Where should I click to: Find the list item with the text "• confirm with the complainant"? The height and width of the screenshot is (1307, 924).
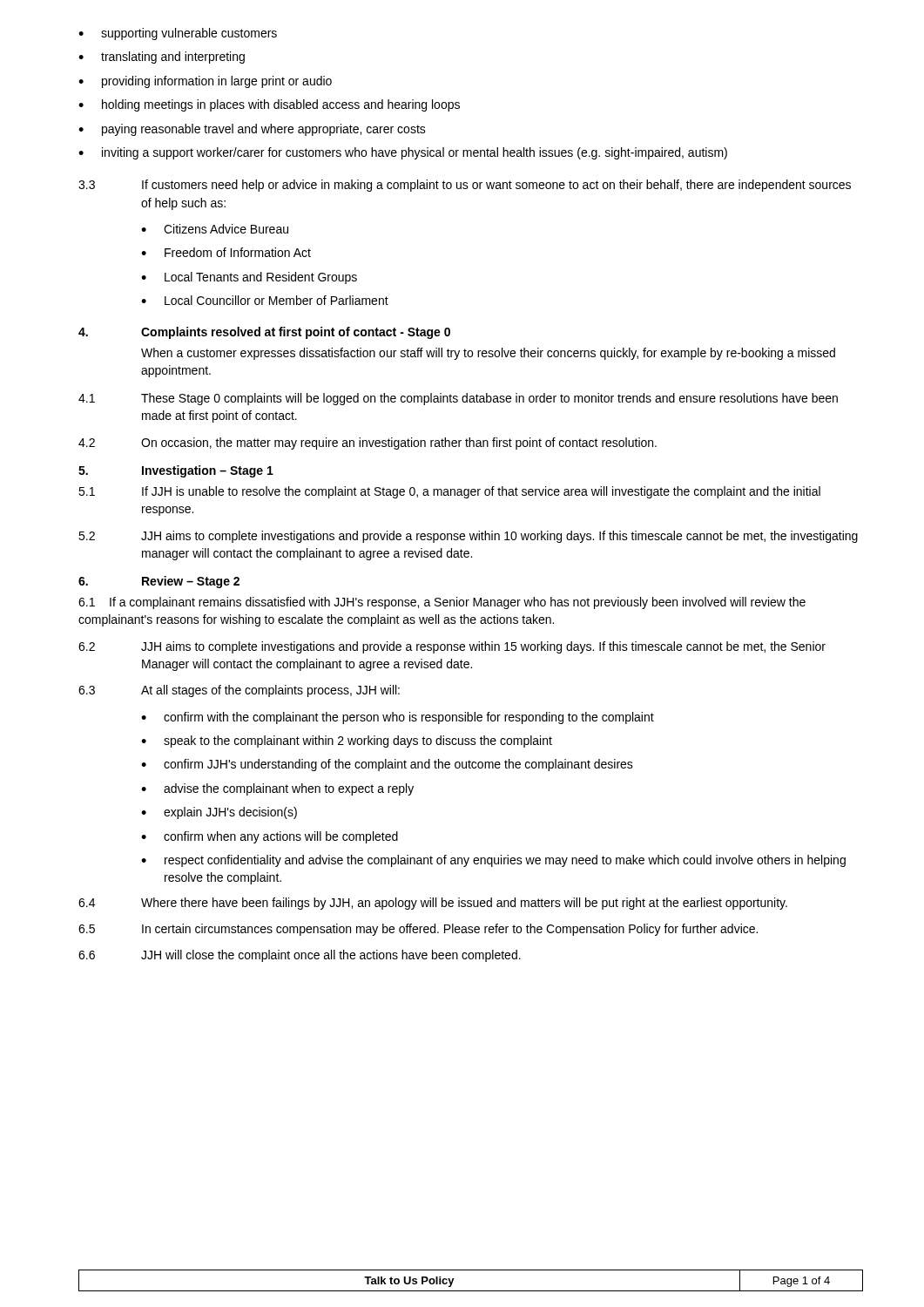[502, 718]
